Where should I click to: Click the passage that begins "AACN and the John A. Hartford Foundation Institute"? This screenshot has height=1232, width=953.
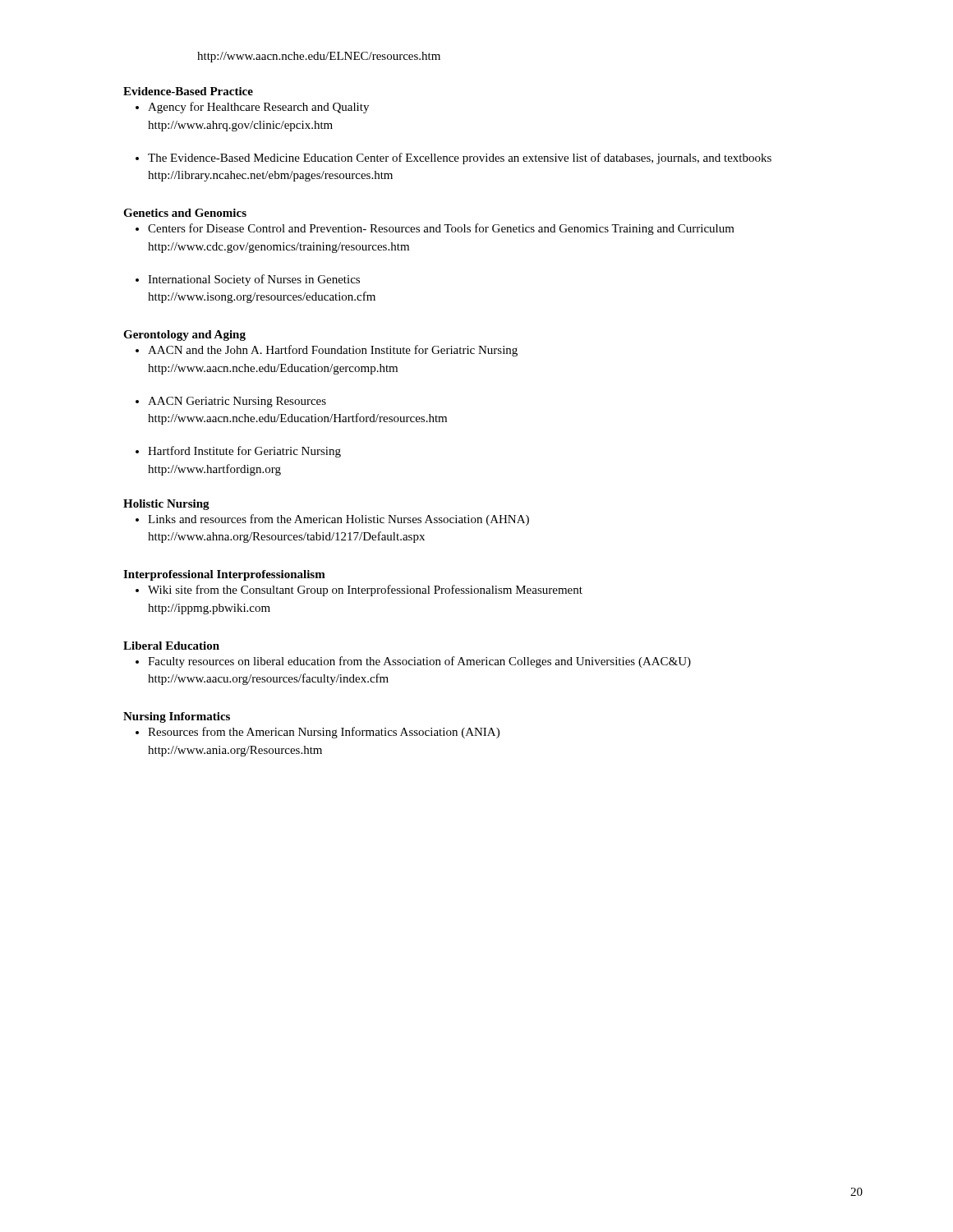(333, 359)
